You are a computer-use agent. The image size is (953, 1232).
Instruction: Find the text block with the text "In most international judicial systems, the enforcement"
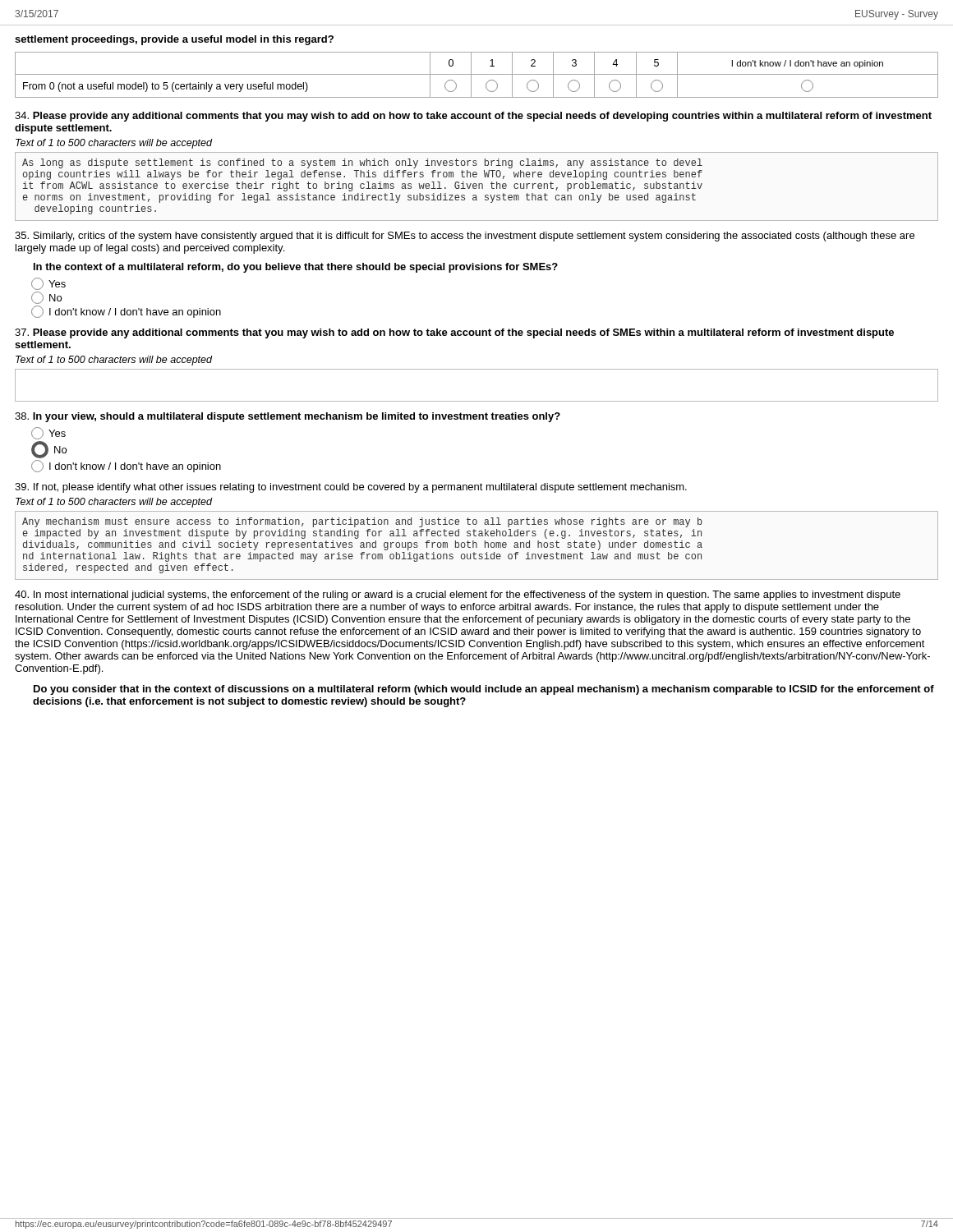[x=473, y=631]
